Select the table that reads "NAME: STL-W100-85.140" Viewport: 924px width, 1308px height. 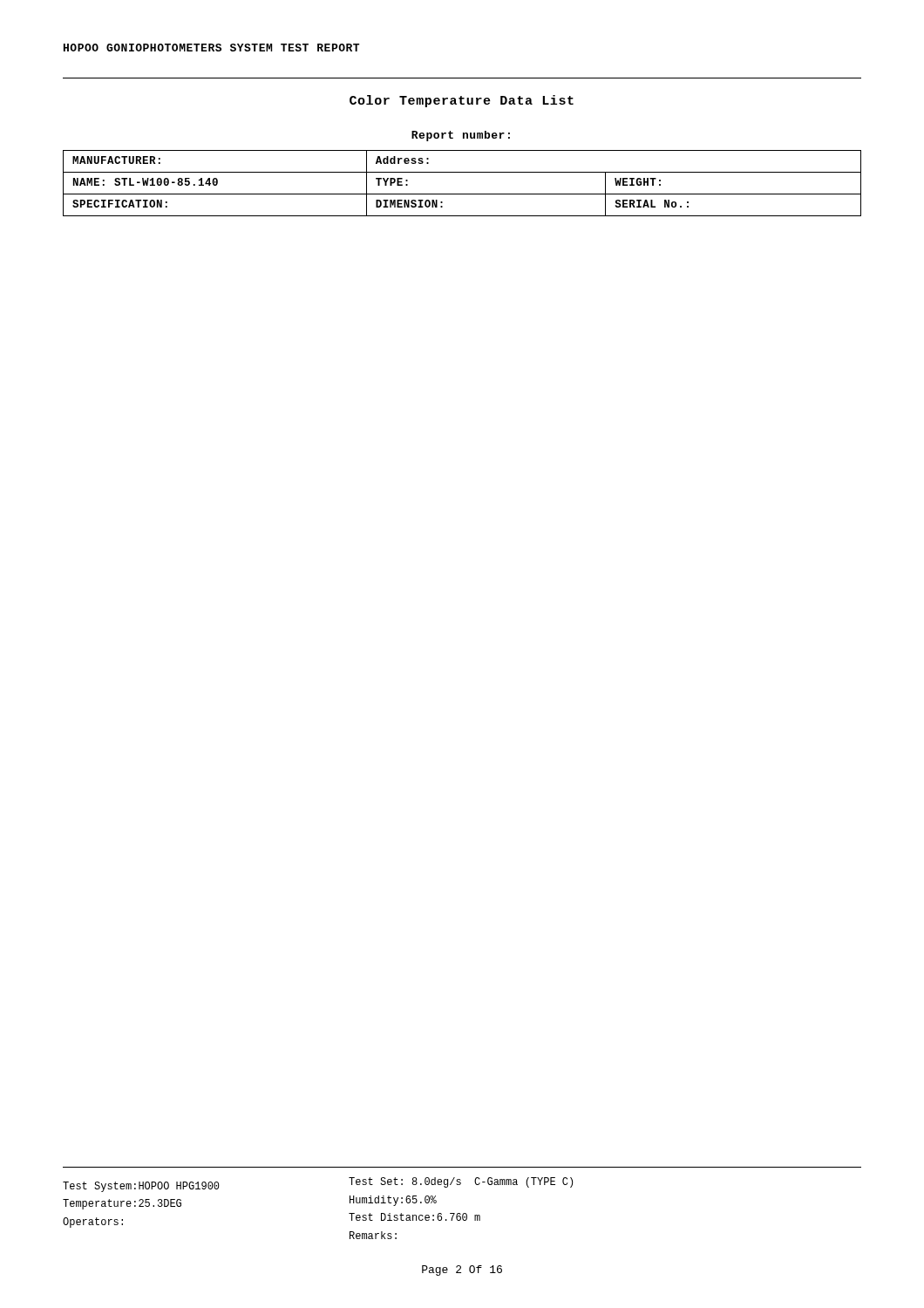[x=462, y=183]
